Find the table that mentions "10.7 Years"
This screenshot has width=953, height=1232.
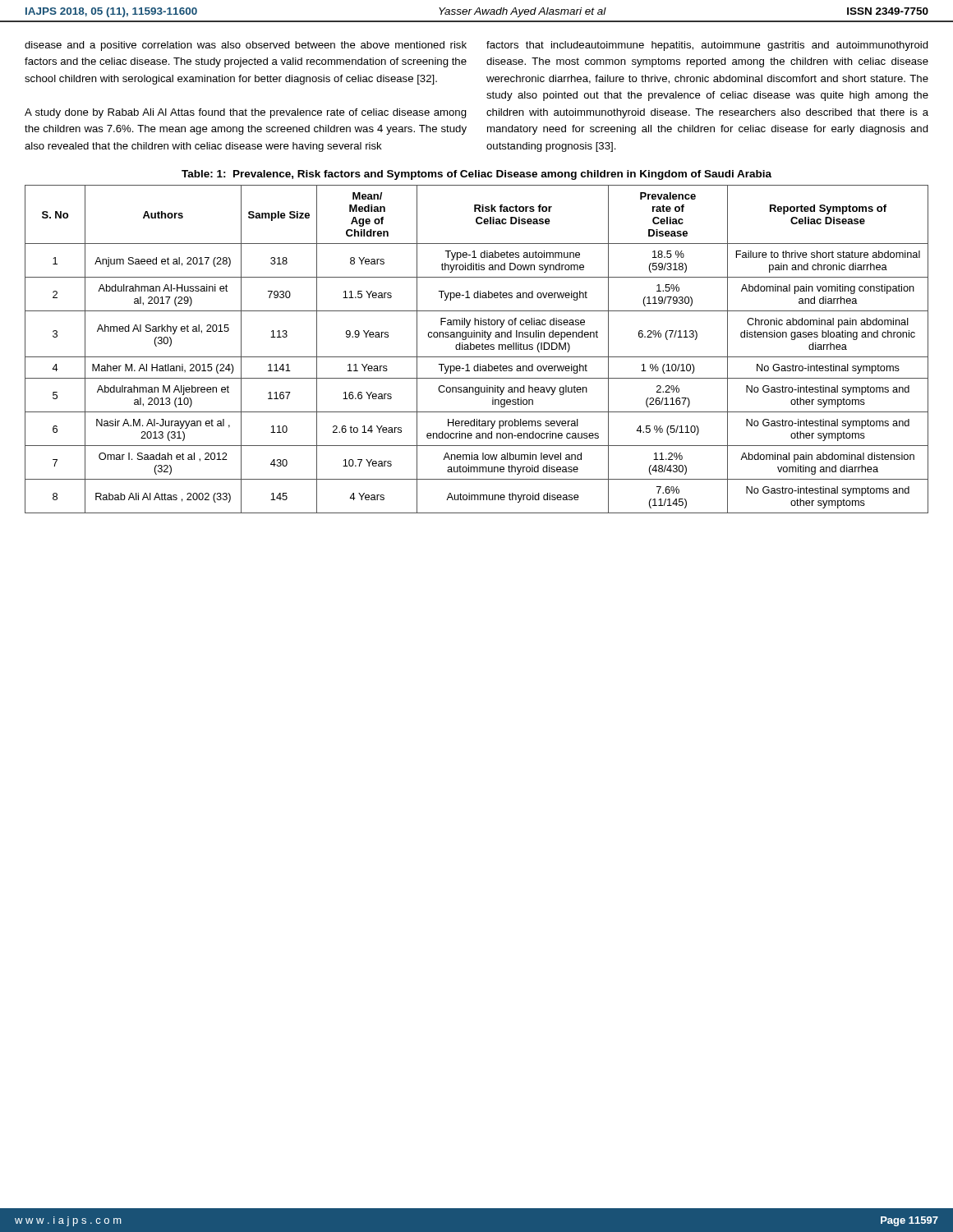pyautogui.click(x=476, y=349)
